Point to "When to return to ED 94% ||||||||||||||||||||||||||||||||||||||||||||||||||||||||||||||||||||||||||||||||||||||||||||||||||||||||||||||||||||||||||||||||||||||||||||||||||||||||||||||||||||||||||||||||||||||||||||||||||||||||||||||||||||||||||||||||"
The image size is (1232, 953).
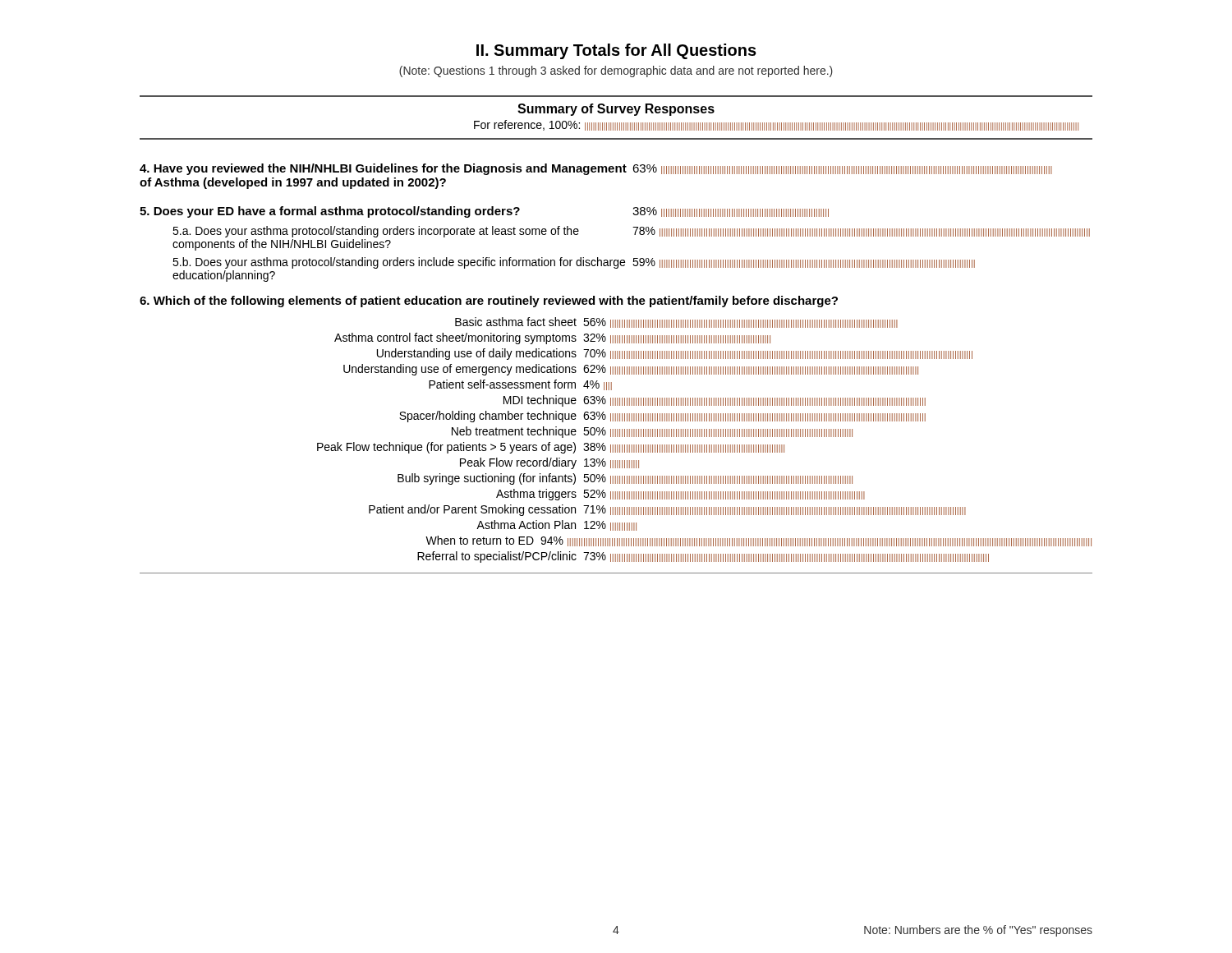641,541
